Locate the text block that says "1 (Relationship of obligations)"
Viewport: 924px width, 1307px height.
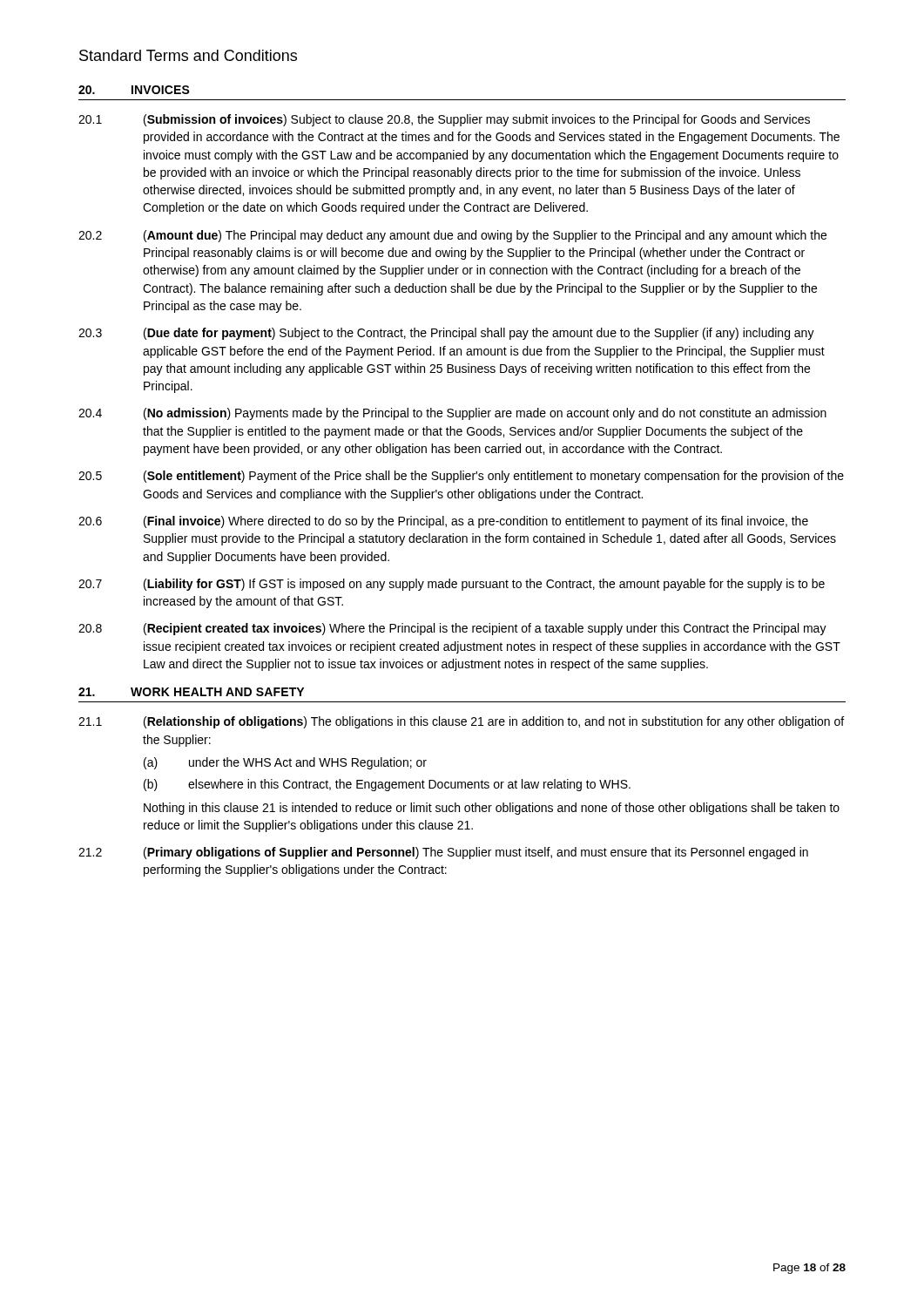point(462,773)
